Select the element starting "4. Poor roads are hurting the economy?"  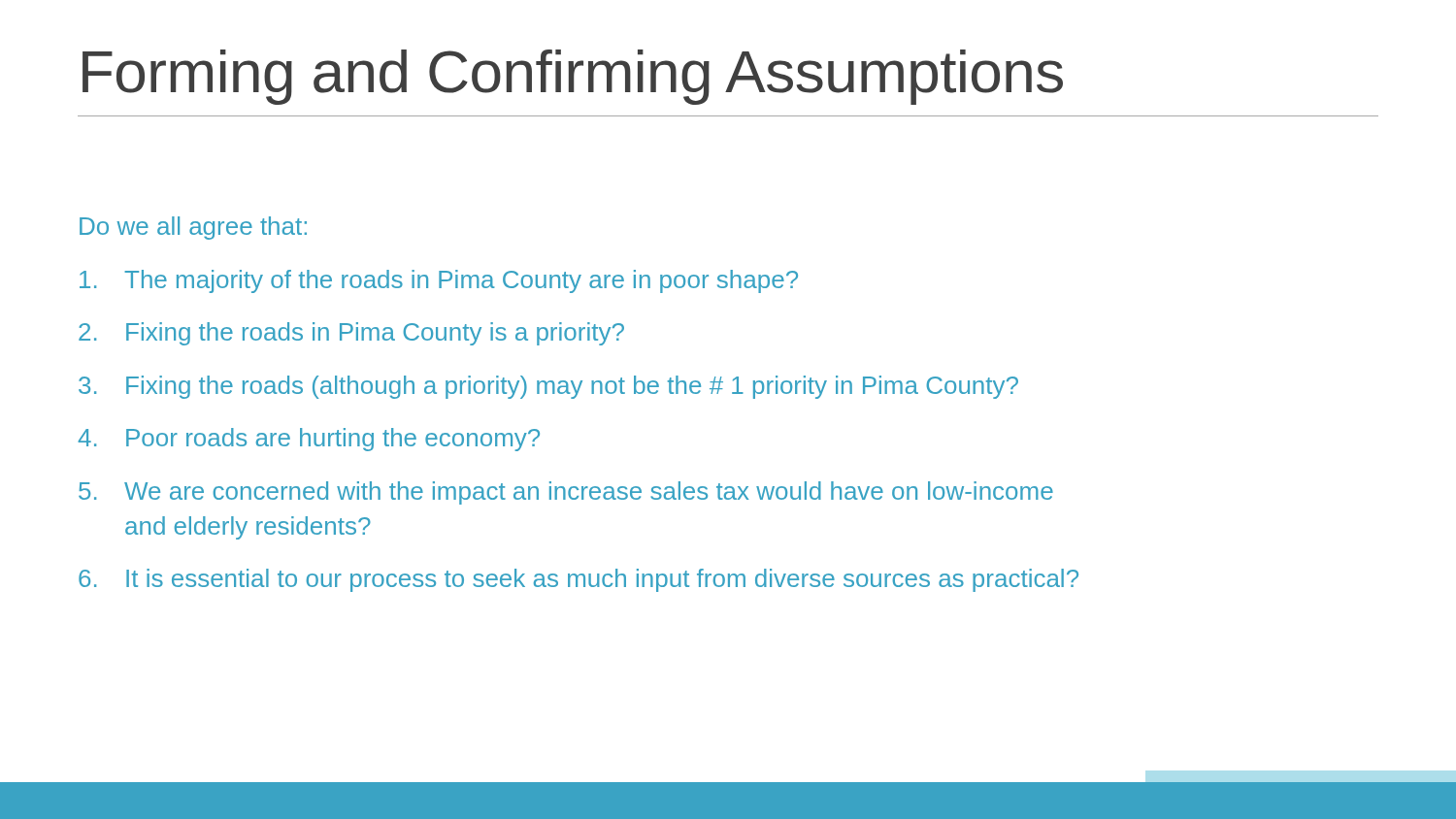coord(309,438)
